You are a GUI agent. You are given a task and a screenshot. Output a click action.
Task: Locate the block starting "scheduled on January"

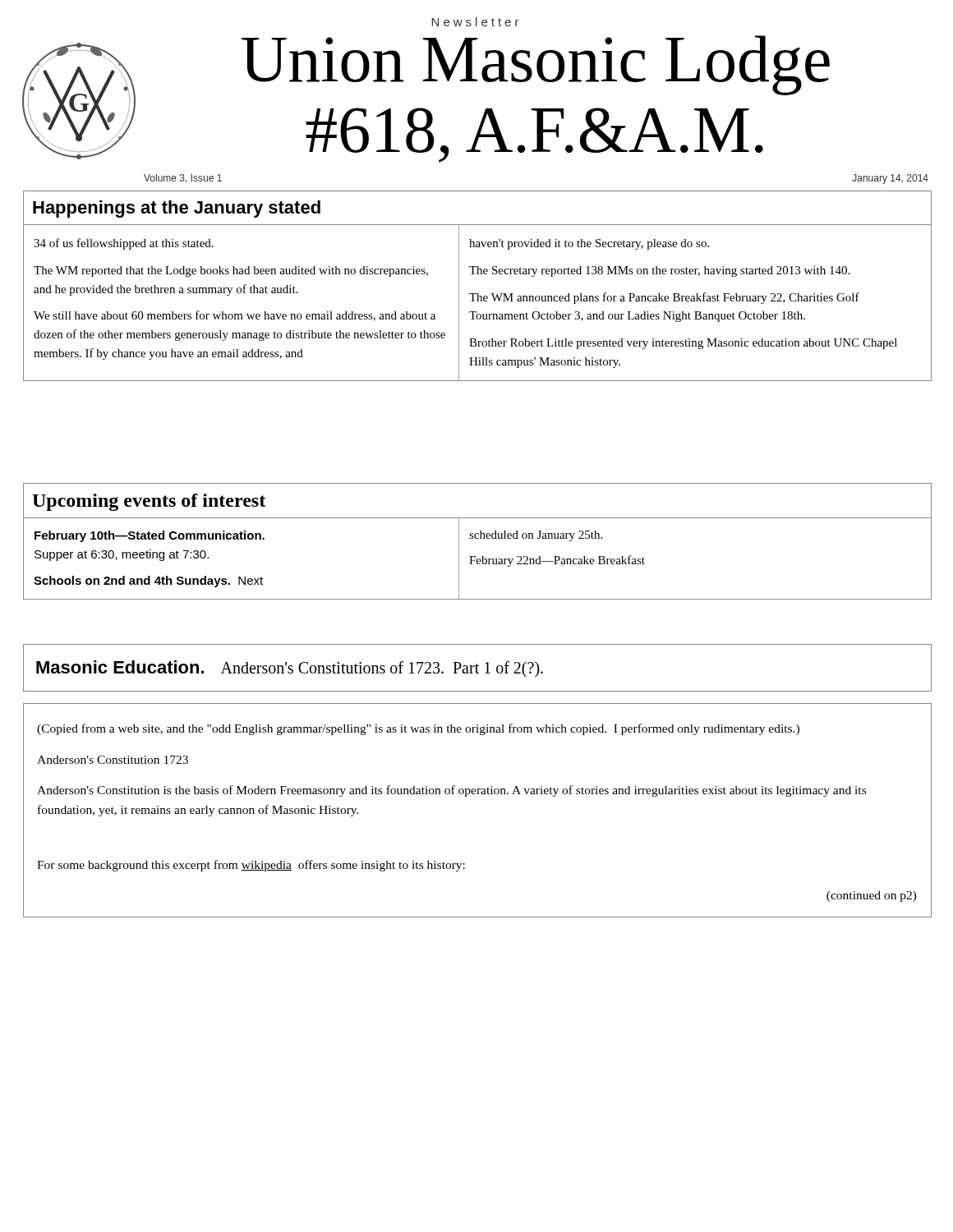click(x=536, y=536)
